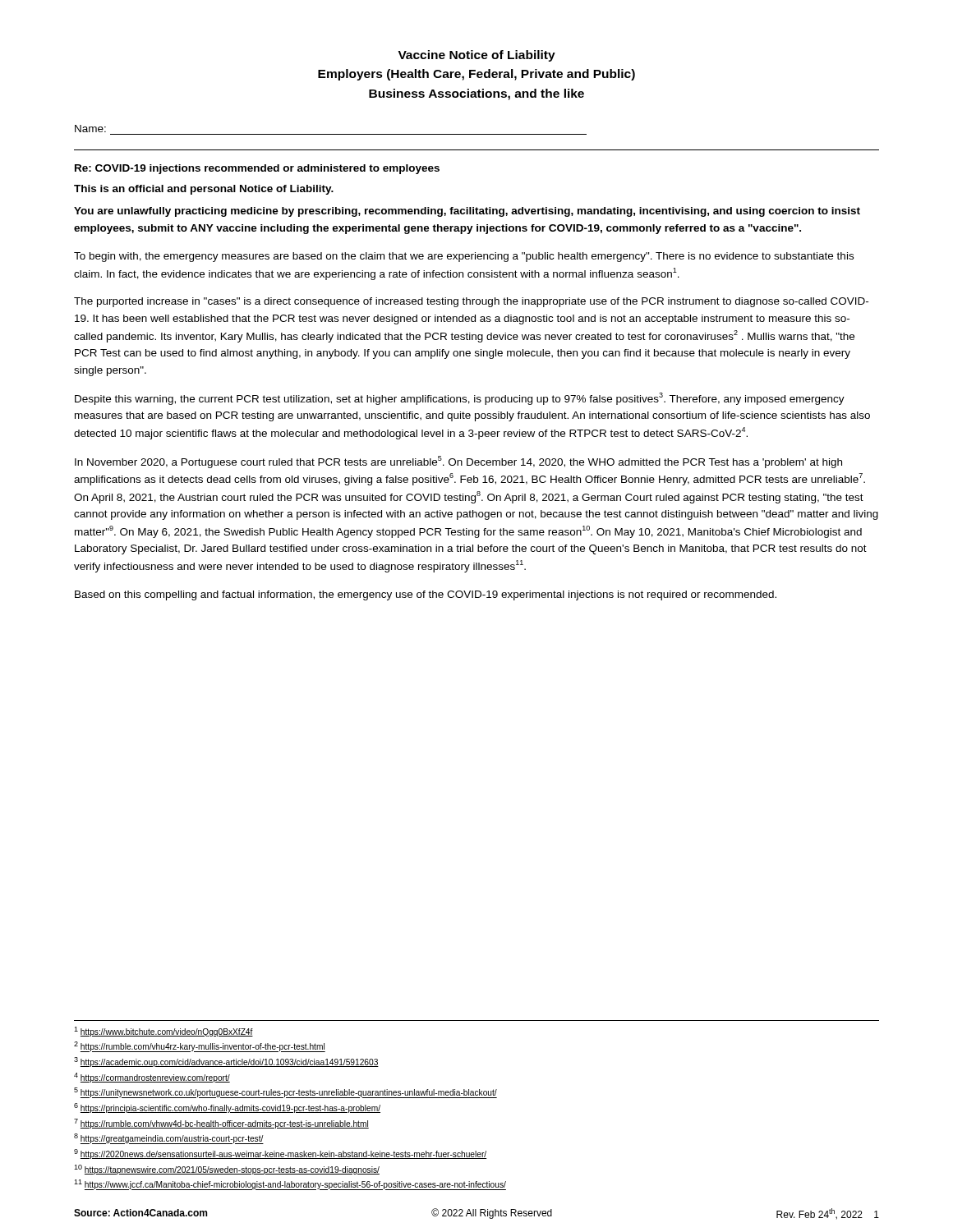Navigate to the block starting "11 https://www.jccf.ca/Manitoba-chief-microbiologist-and-laboratory-specialist-56-of-positive-cases-are-not-infectious/"
Viewport: 953px width, 1232px height.
tap(290, 1184)
